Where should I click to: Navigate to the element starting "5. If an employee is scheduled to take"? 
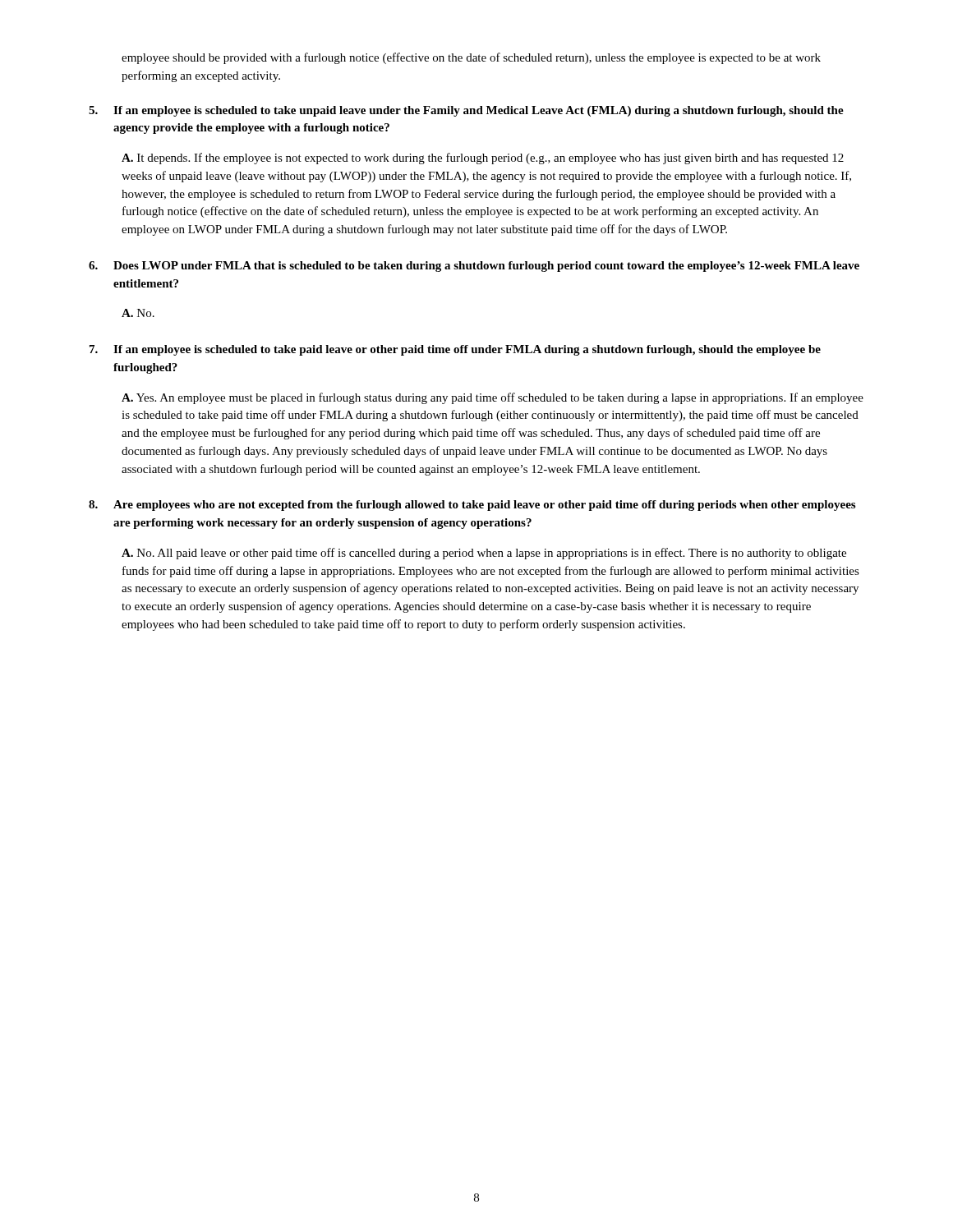(x=476, y=170)
